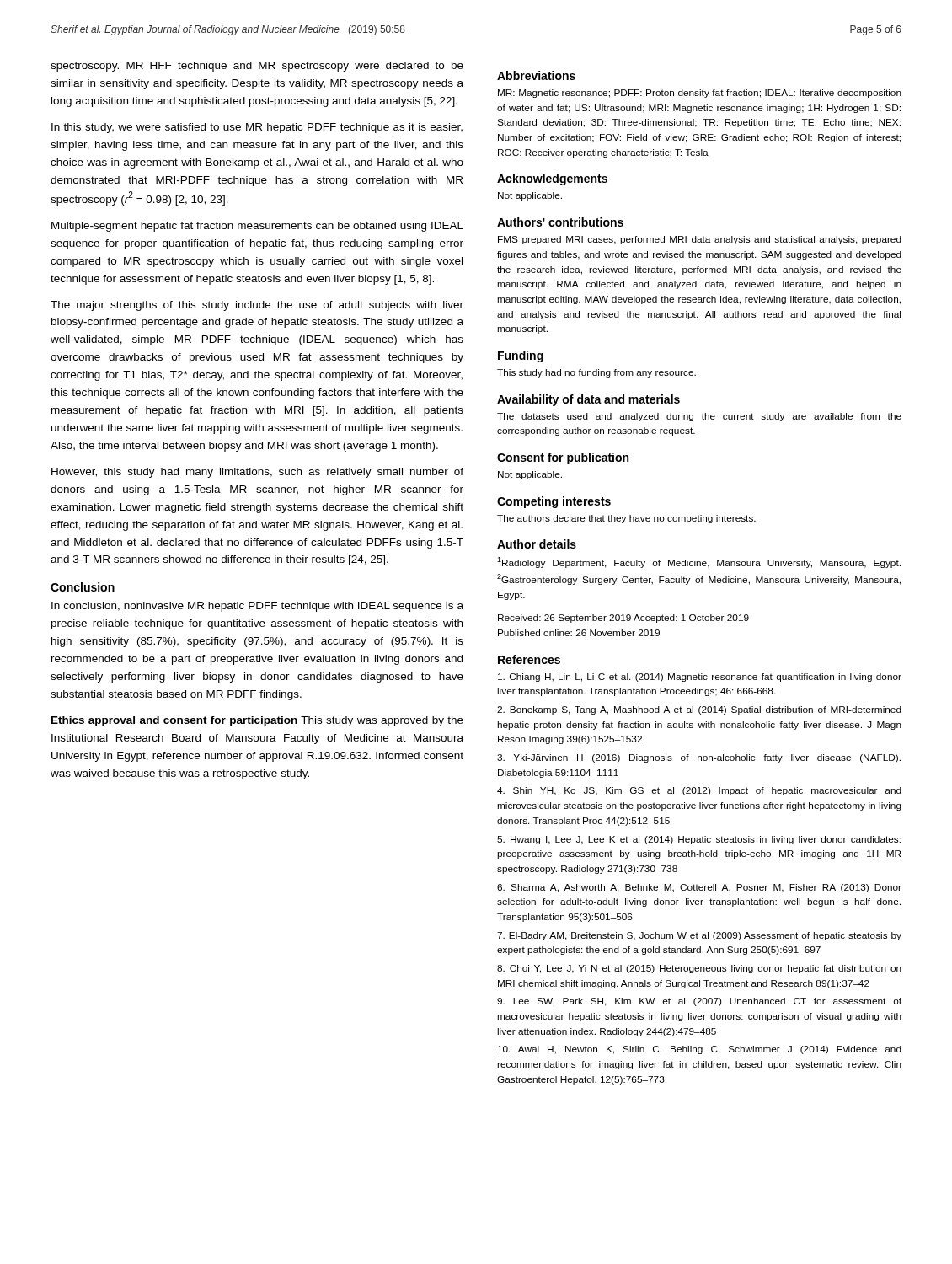Locate the block of text that opens with "This study had no"
The width and height of the screenshot is (952, 1264).
(x=699, y=373)
